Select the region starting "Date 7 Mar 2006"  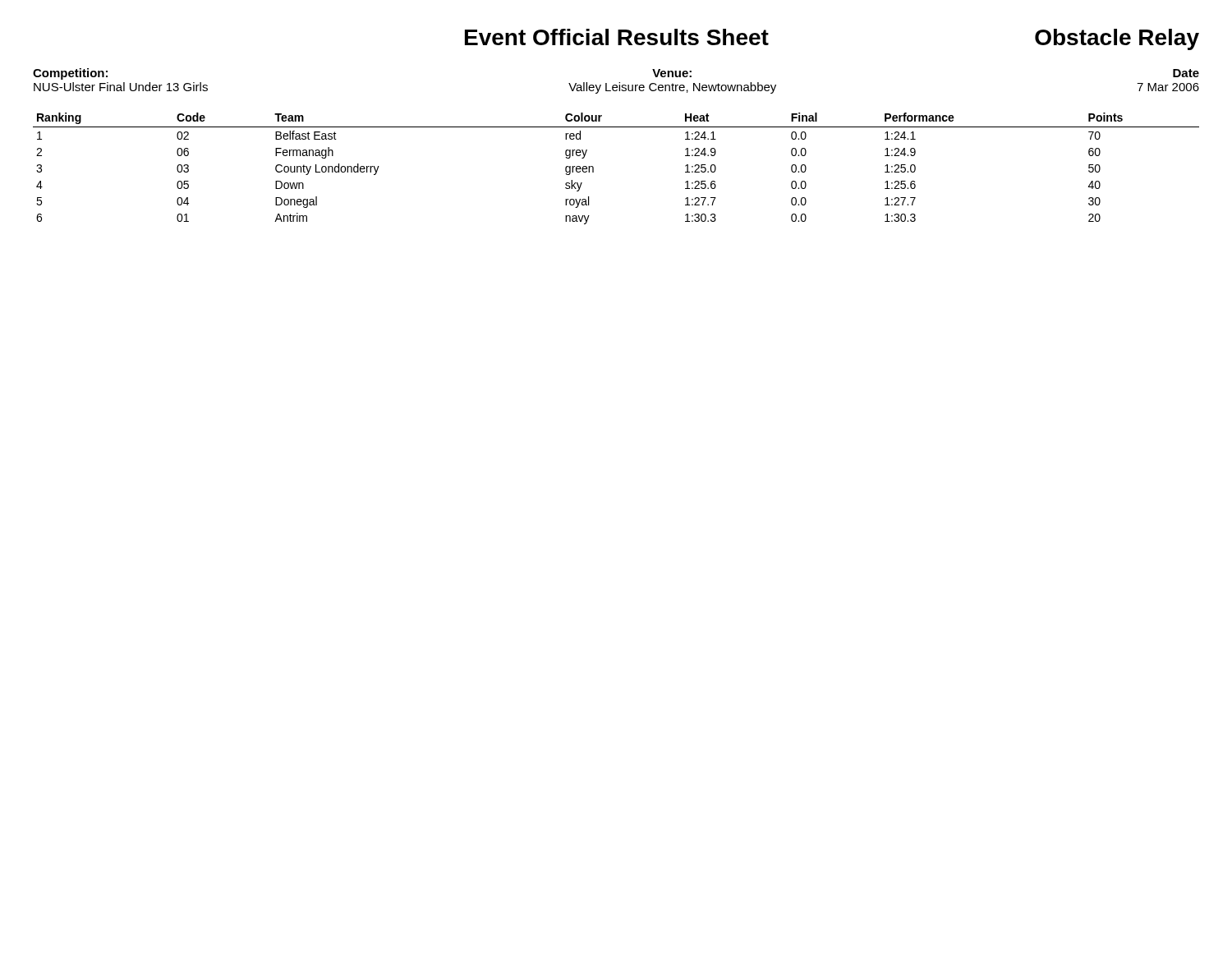pyautogui.click(x=1168, y=80)
